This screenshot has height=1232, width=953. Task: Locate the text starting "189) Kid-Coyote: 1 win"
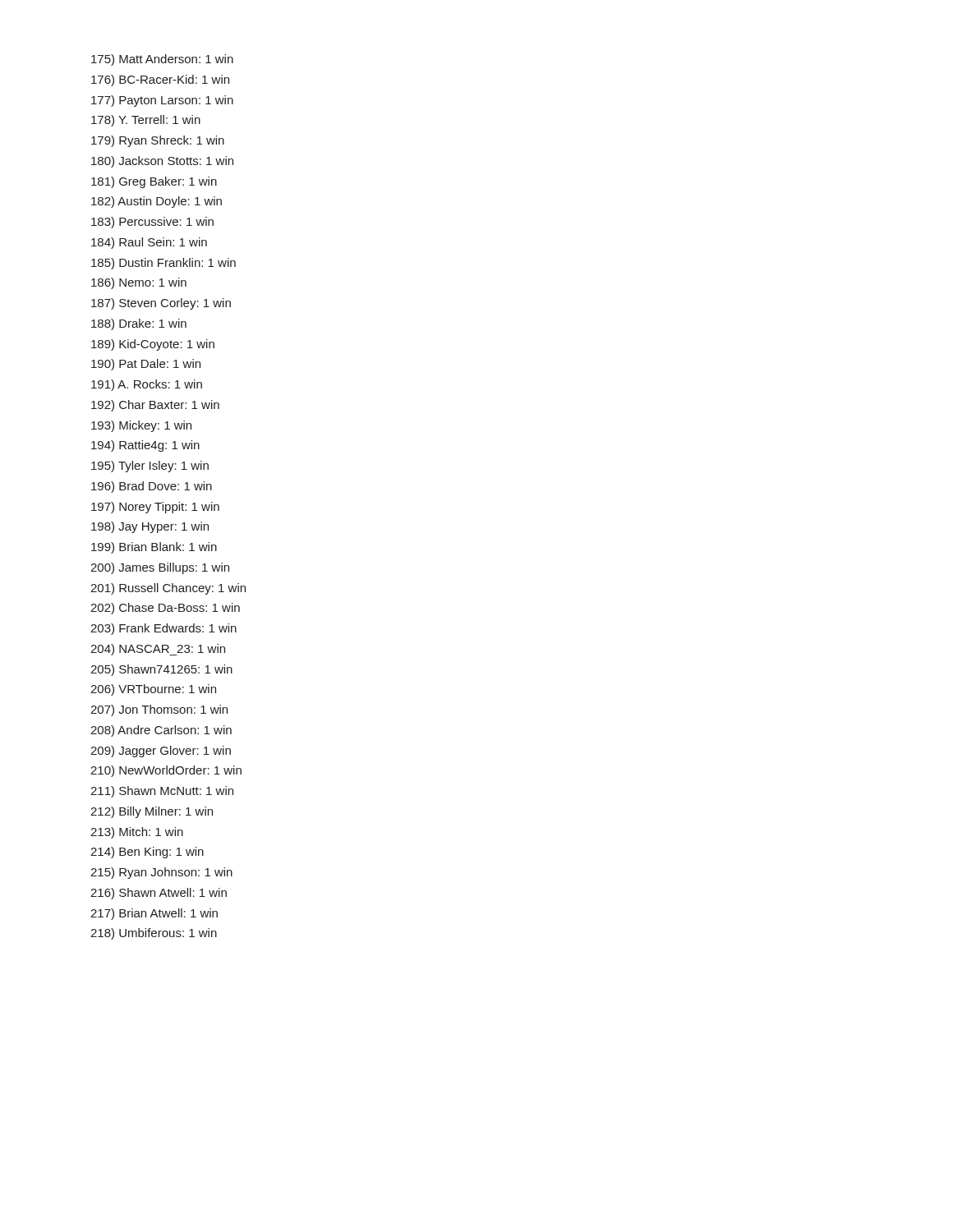pos(153,343)
